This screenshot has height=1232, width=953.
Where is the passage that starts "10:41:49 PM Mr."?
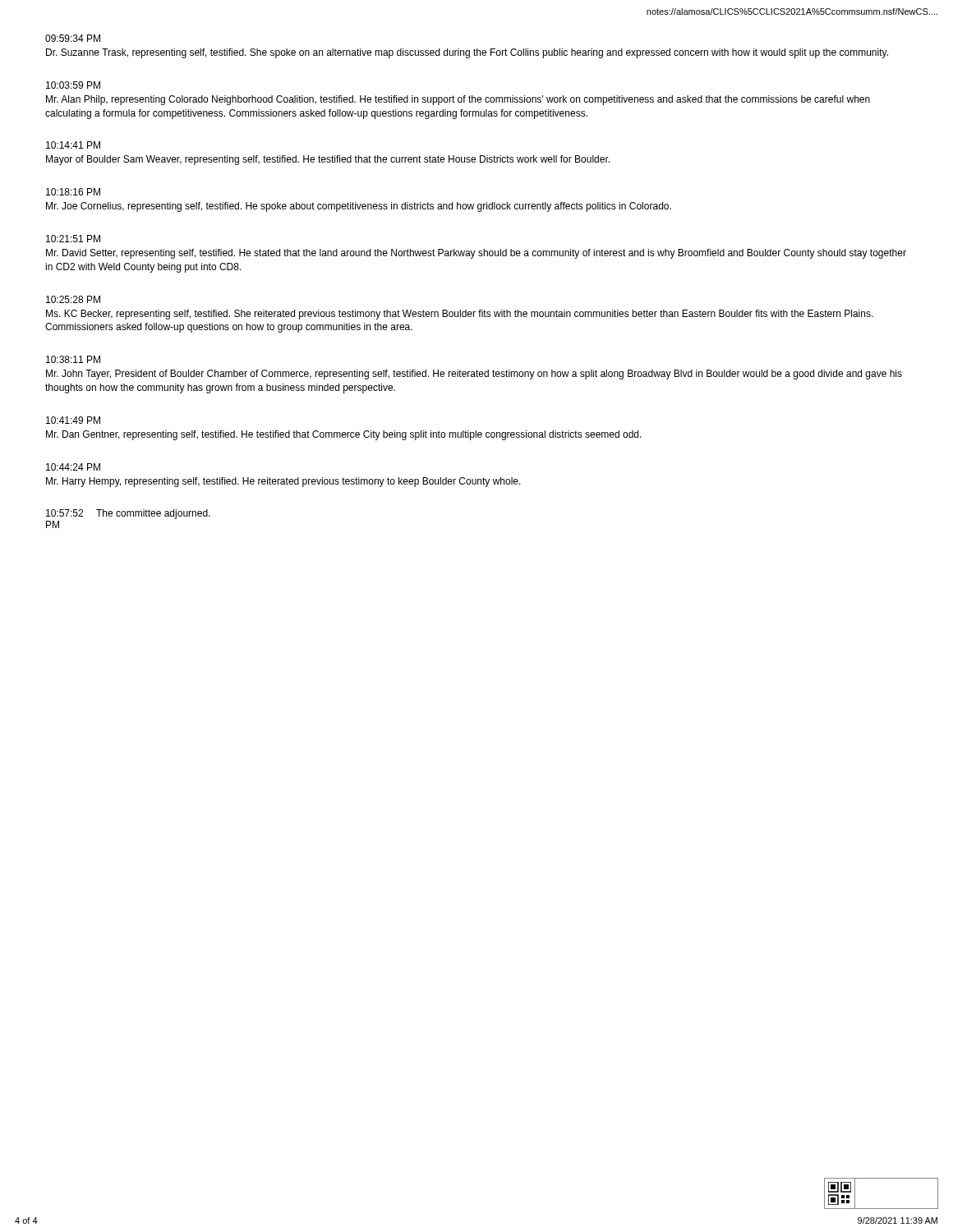pyautogui.click(x=476, y=428)
